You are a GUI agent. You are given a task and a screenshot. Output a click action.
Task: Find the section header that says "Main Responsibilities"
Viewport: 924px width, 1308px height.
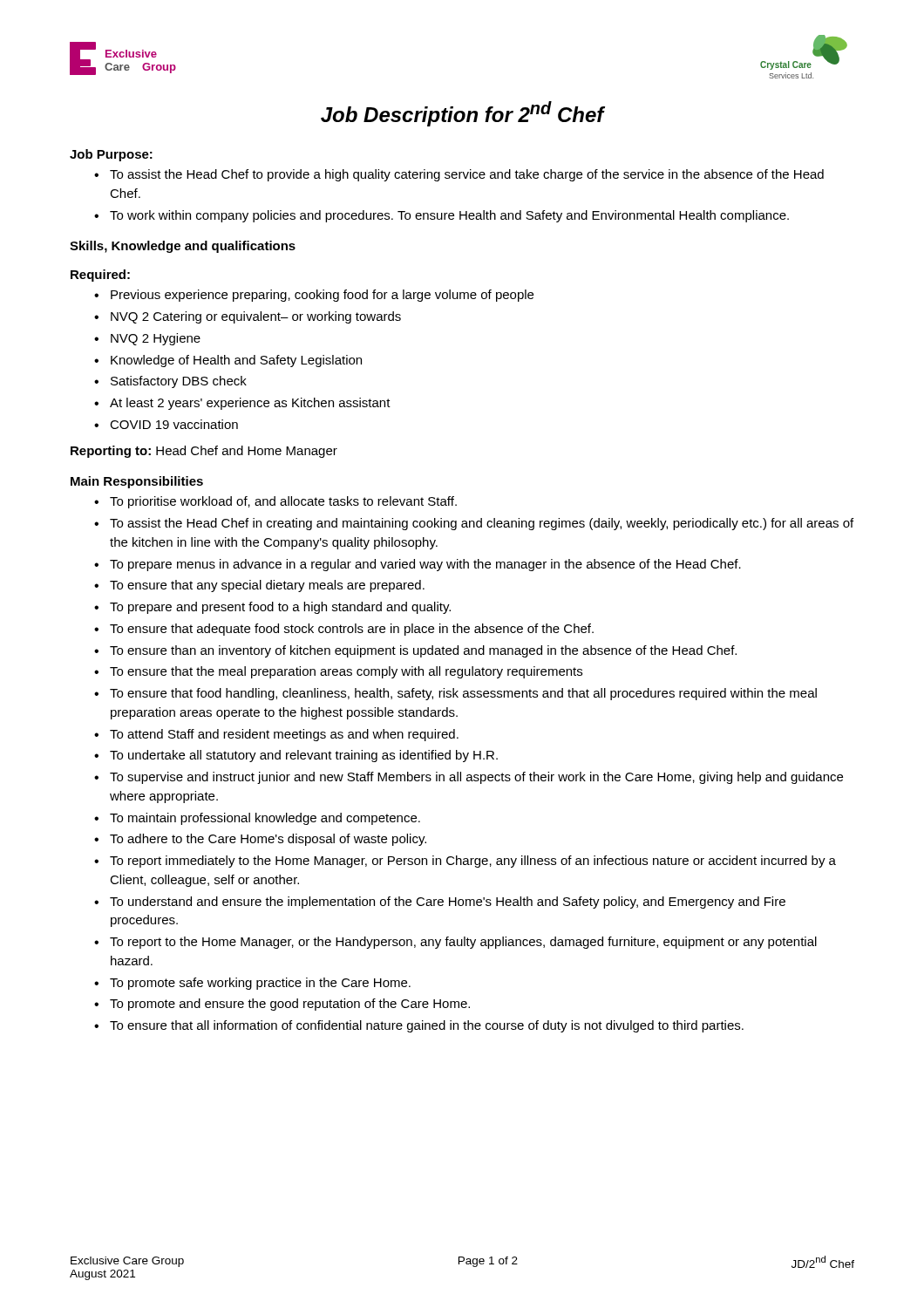click(137, 481)
